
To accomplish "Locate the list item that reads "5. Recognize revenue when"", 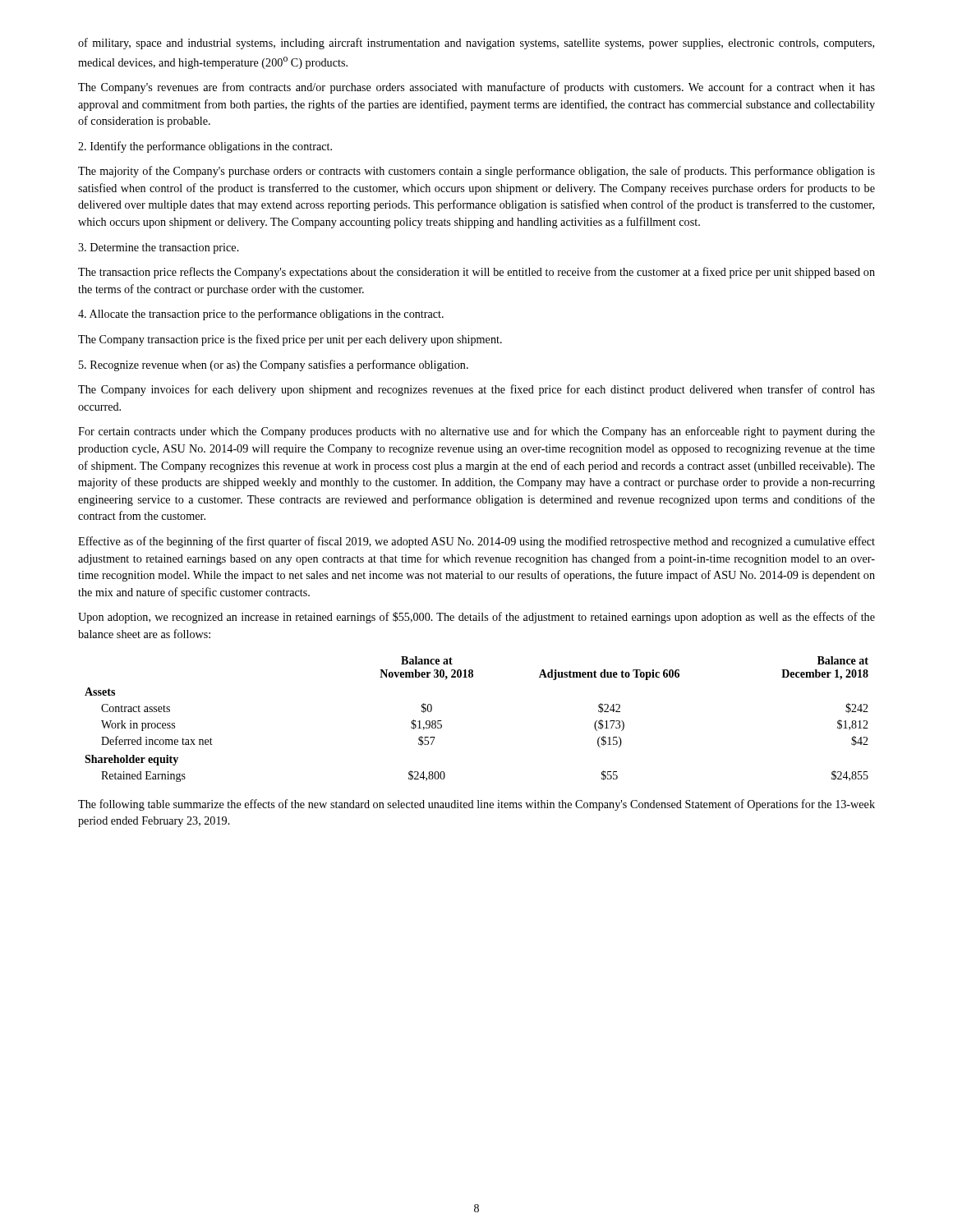I will (x=476, y=365).
